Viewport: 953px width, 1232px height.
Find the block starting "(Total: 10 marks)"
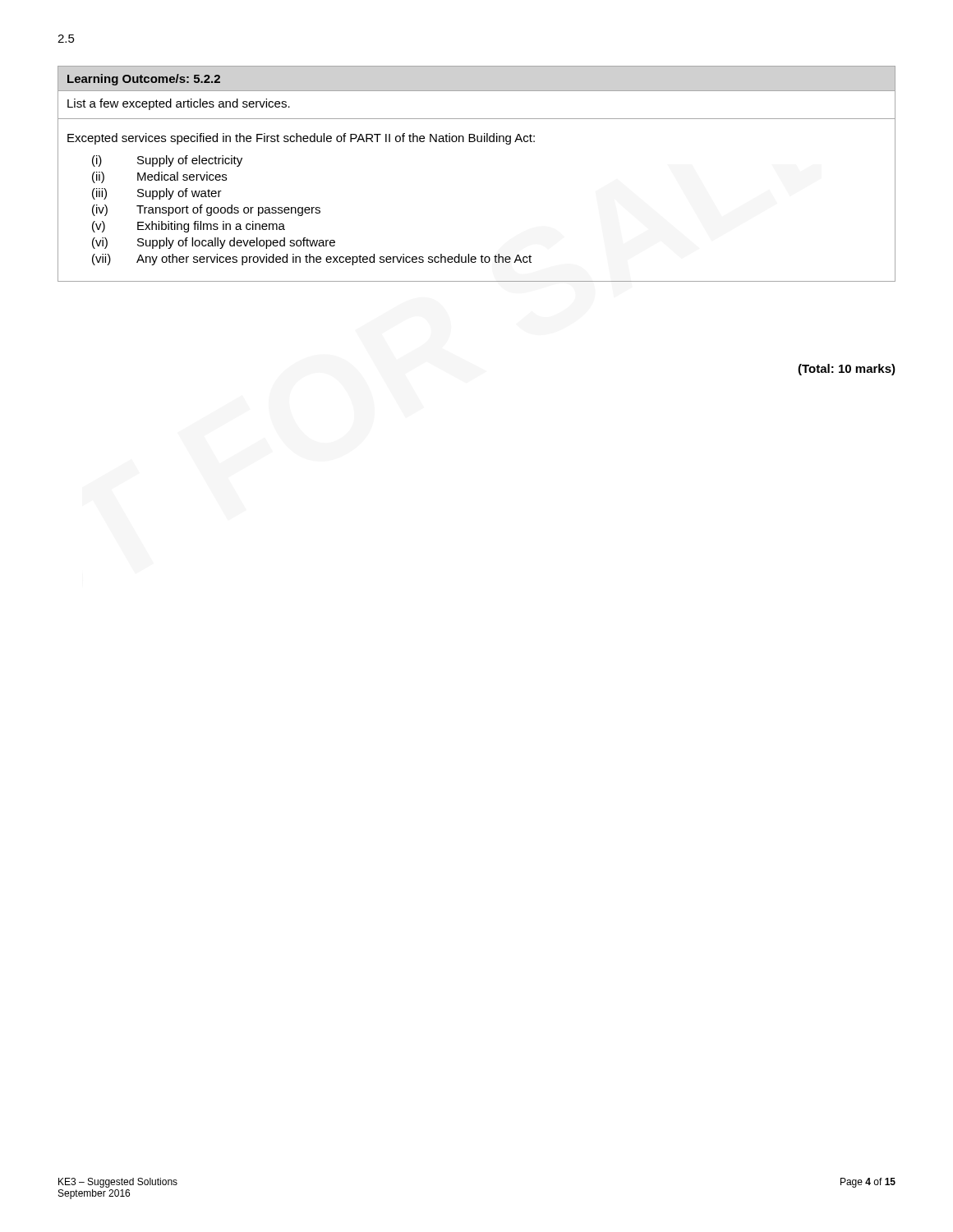847,368
